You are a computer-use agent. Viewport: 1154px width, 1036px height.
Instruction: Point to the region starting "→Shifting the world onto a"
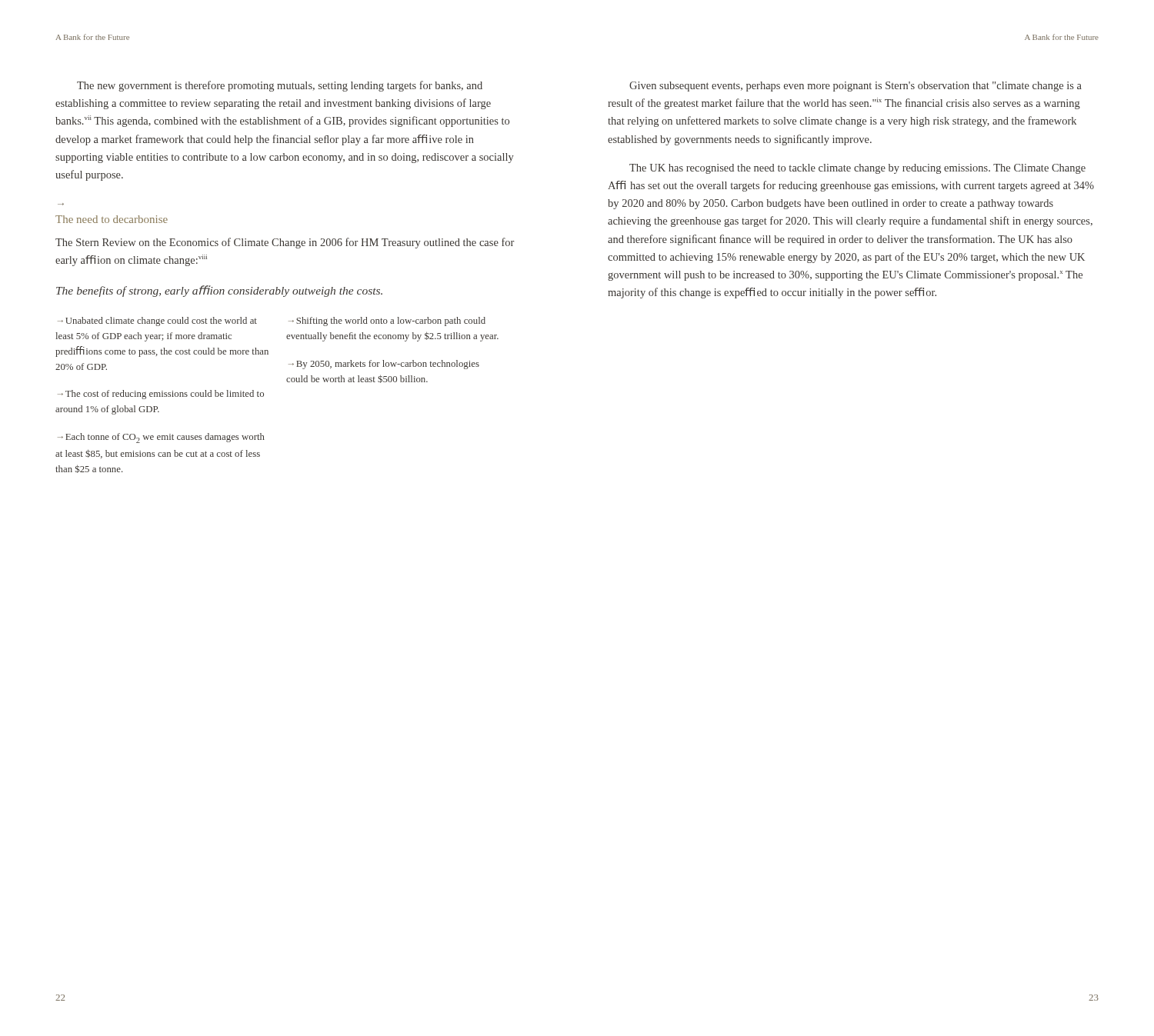(393, 328)
